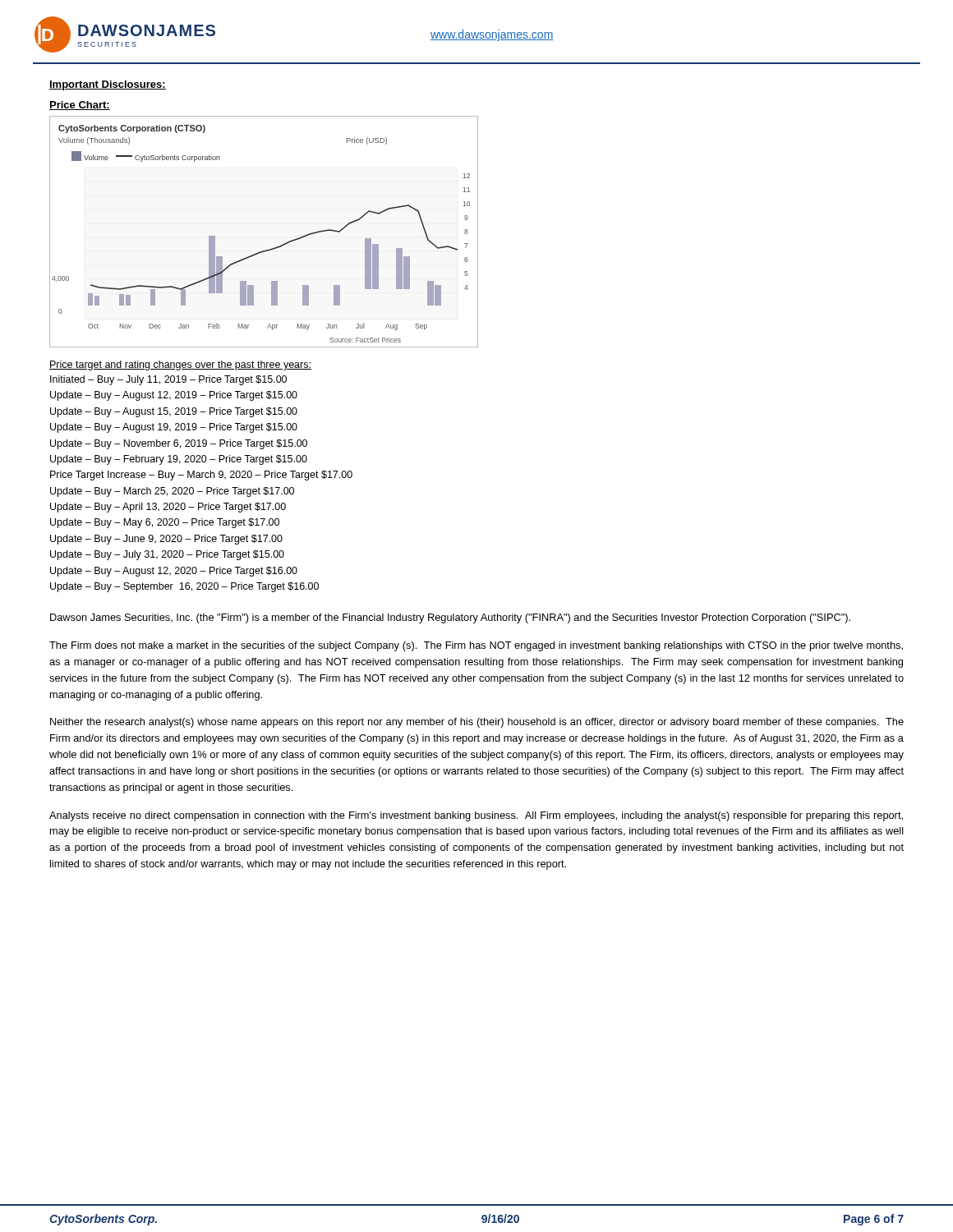Click on the block starting "Update – Buy – April 13, 2020 –"
Screen dimensions: 1232x953
pos(168,507)
